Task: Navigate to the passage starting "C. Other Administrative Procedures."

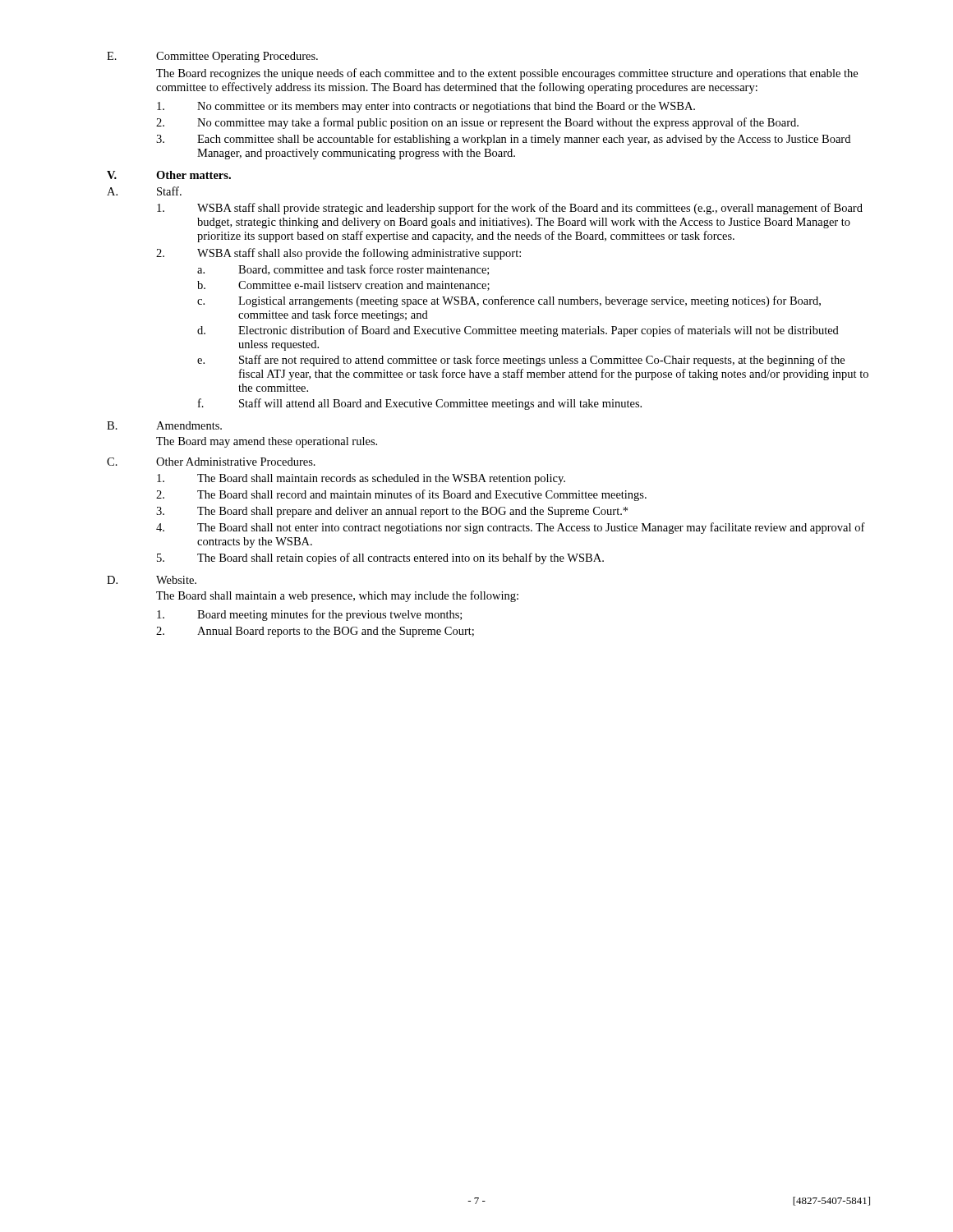Action: (211, 462)
